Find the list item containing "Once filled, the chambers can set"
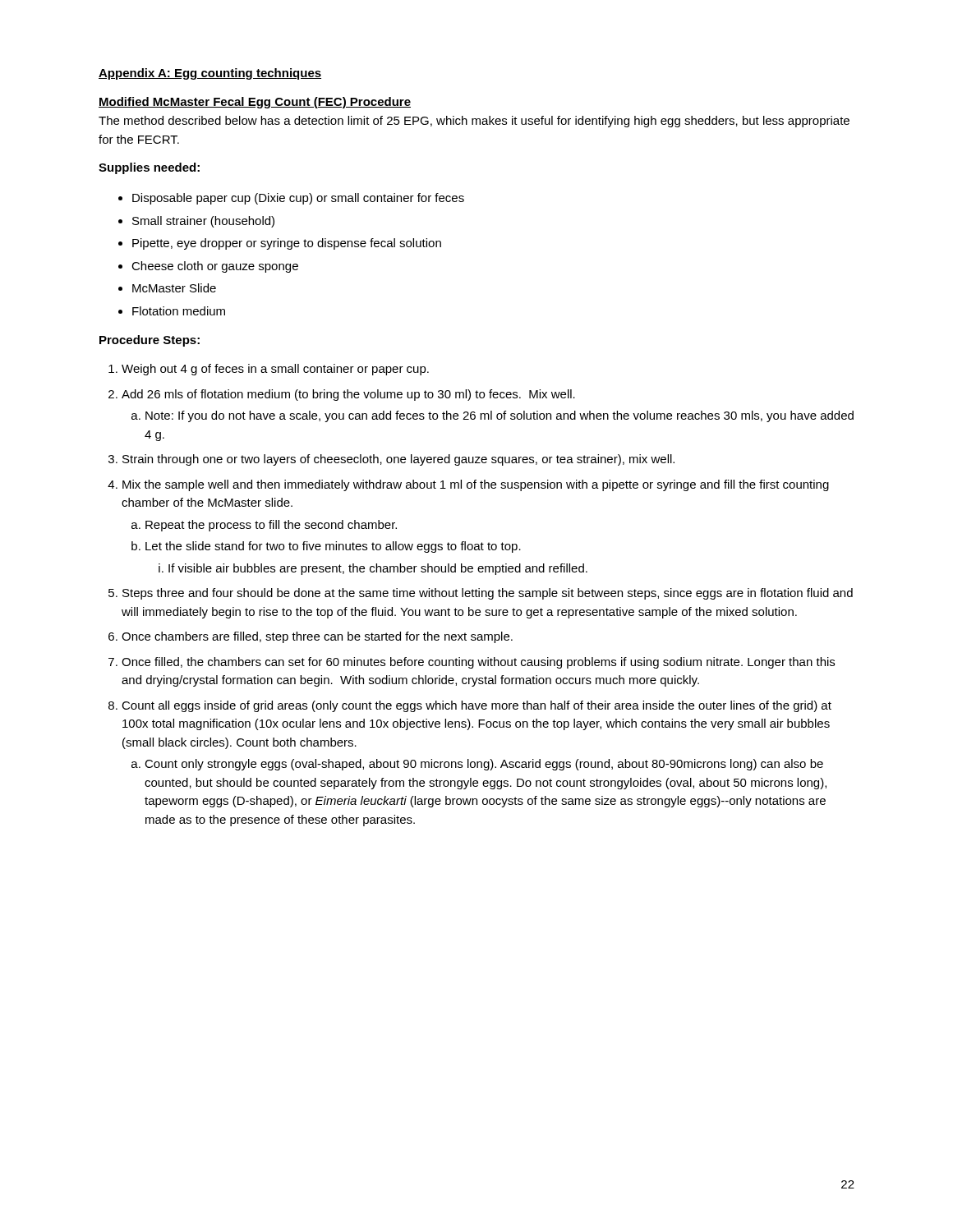Image resolution: width=953 pixels, height=1232 pixels. (479, 670)
